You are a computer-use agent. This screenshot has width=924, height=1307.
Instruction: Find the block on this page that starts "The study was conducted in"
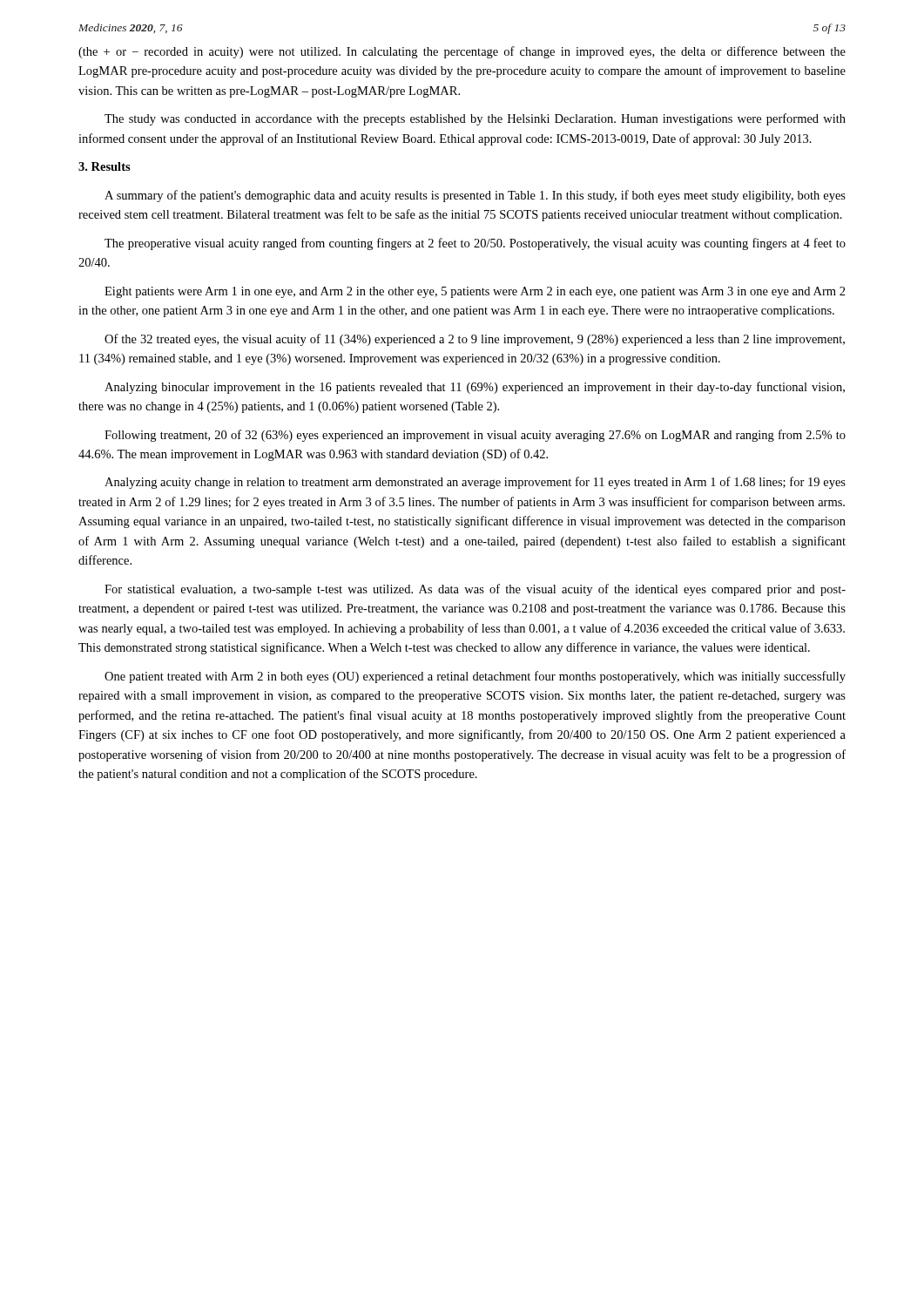(462, 129)
